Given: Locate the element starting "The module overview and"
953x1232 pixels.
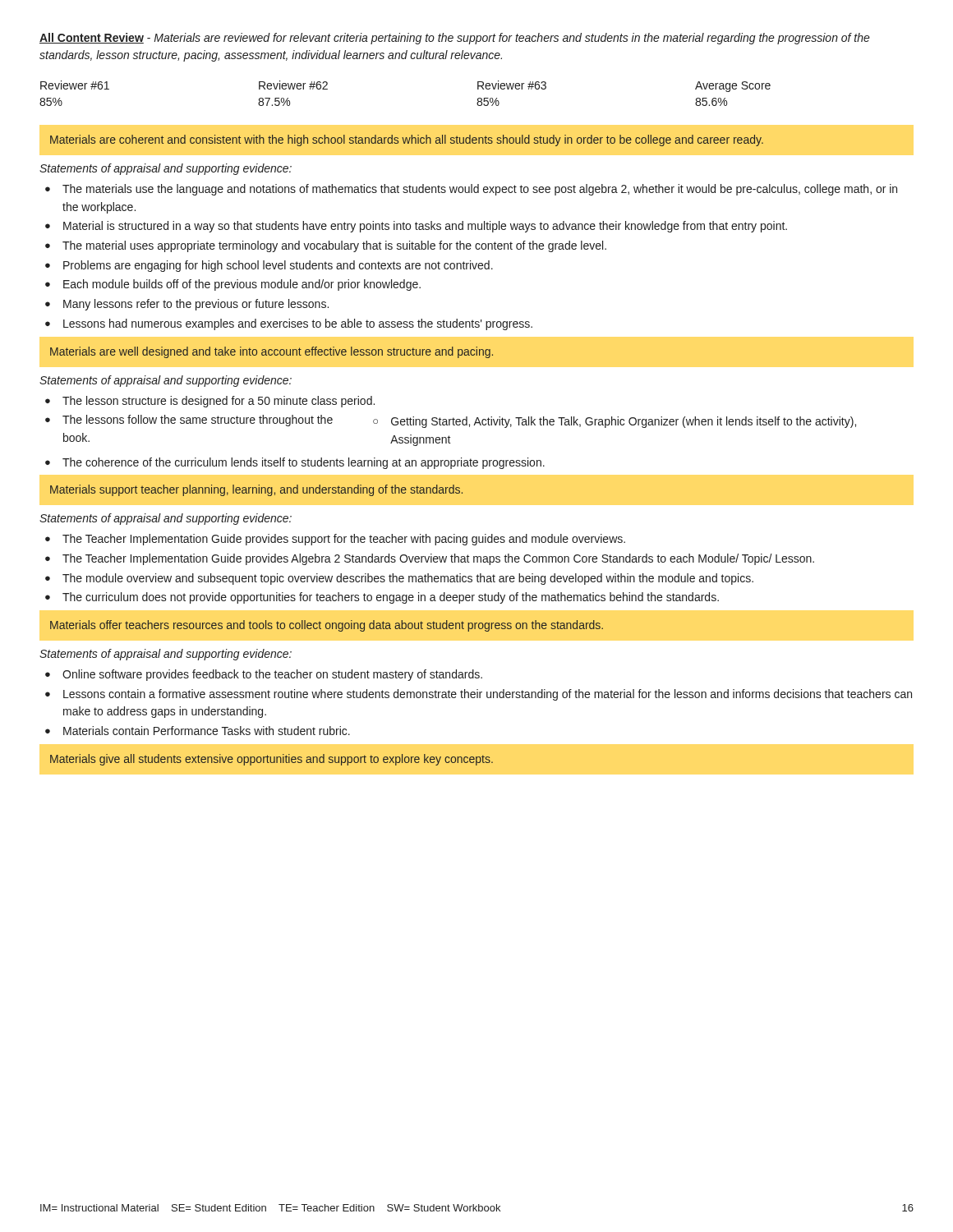Looking at the screenshot, I should pyautogui.click(x=408, y=578).
